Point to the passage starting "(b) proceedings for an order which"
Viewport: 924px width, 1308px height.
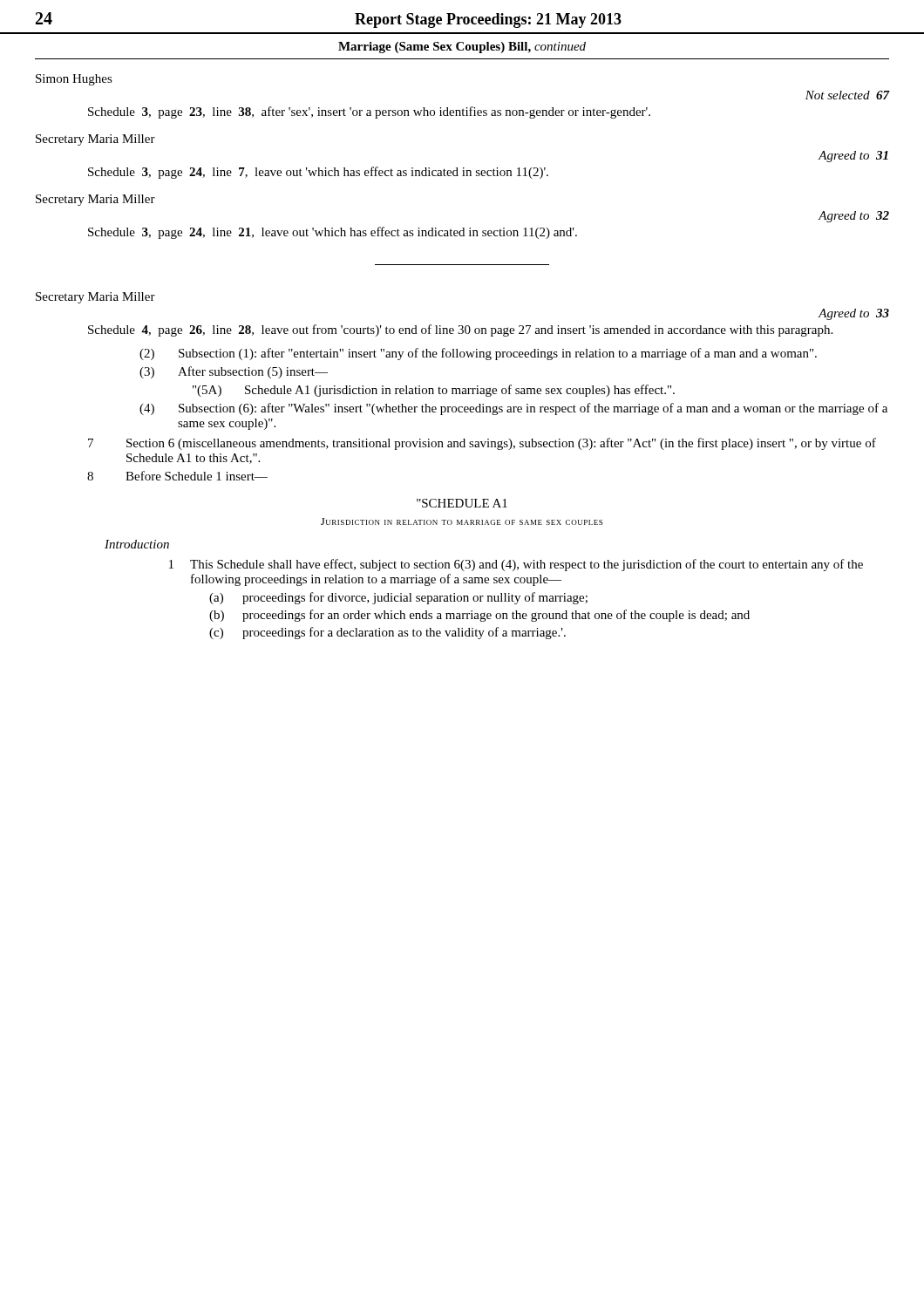tap(480, 615)
